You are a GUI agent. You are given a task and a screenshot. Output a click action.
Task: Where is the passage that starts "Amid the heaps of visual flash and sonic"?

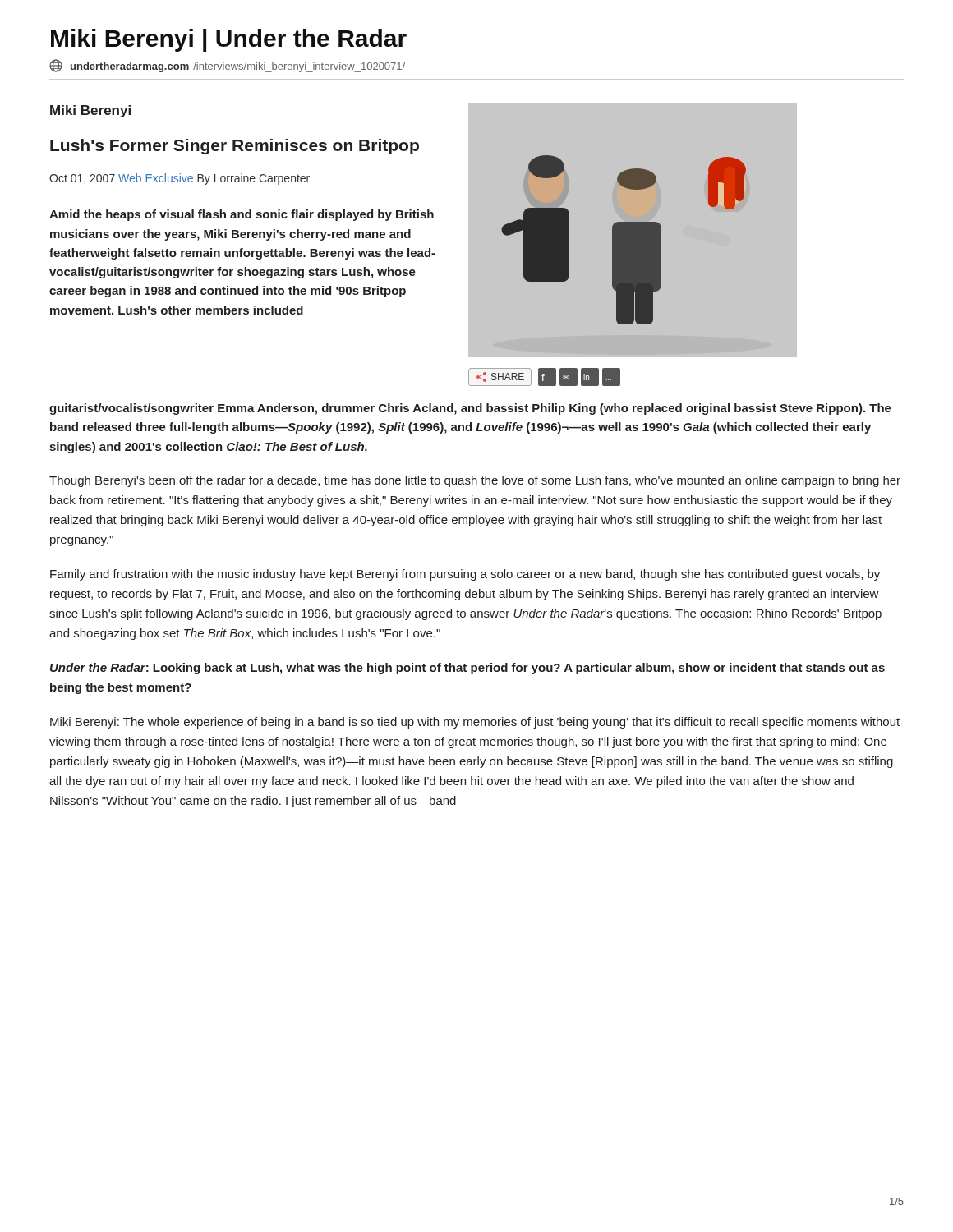click(246, 262)
